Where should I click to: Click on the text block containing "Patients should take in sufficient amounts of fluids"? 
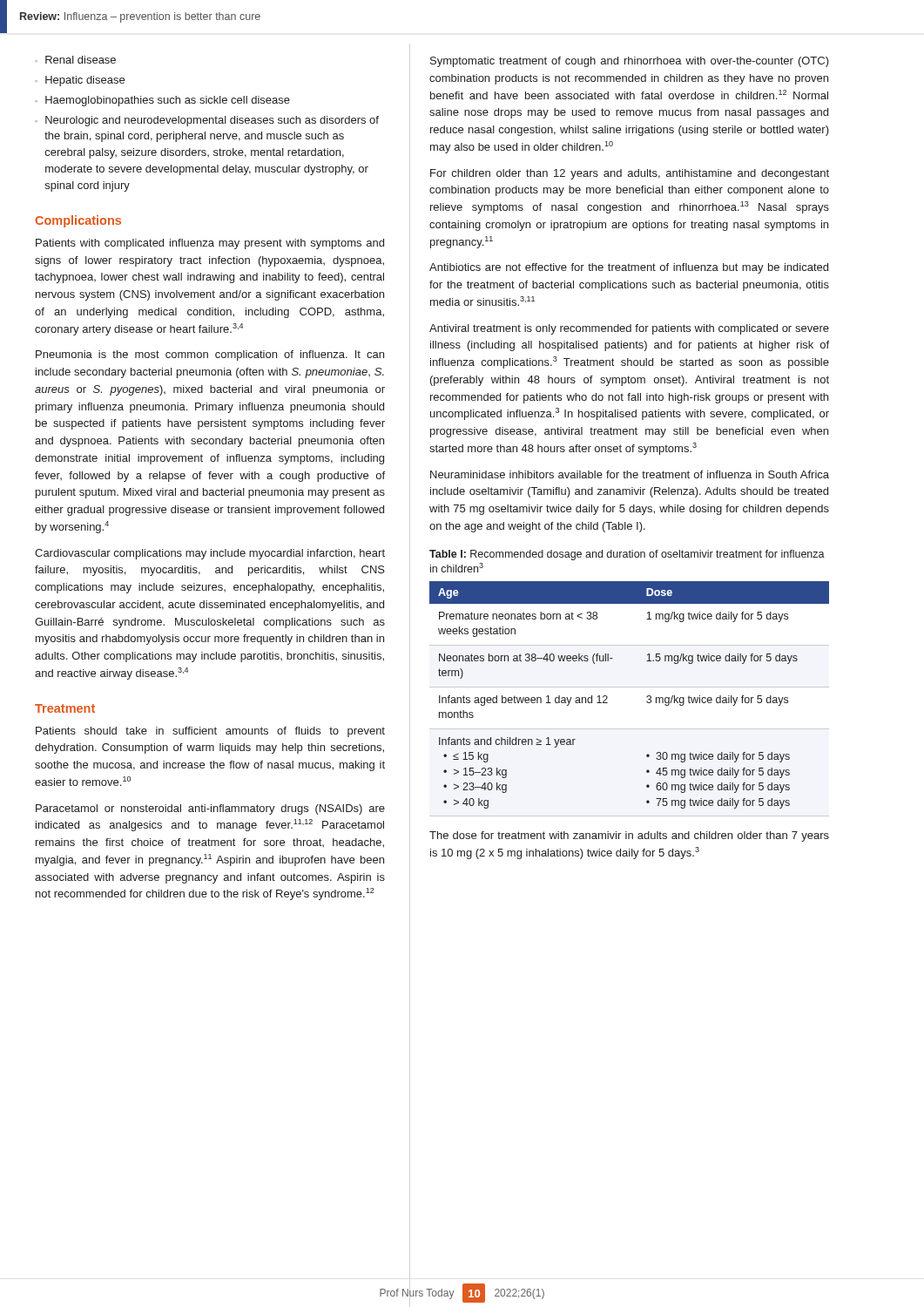coord(210,756)
